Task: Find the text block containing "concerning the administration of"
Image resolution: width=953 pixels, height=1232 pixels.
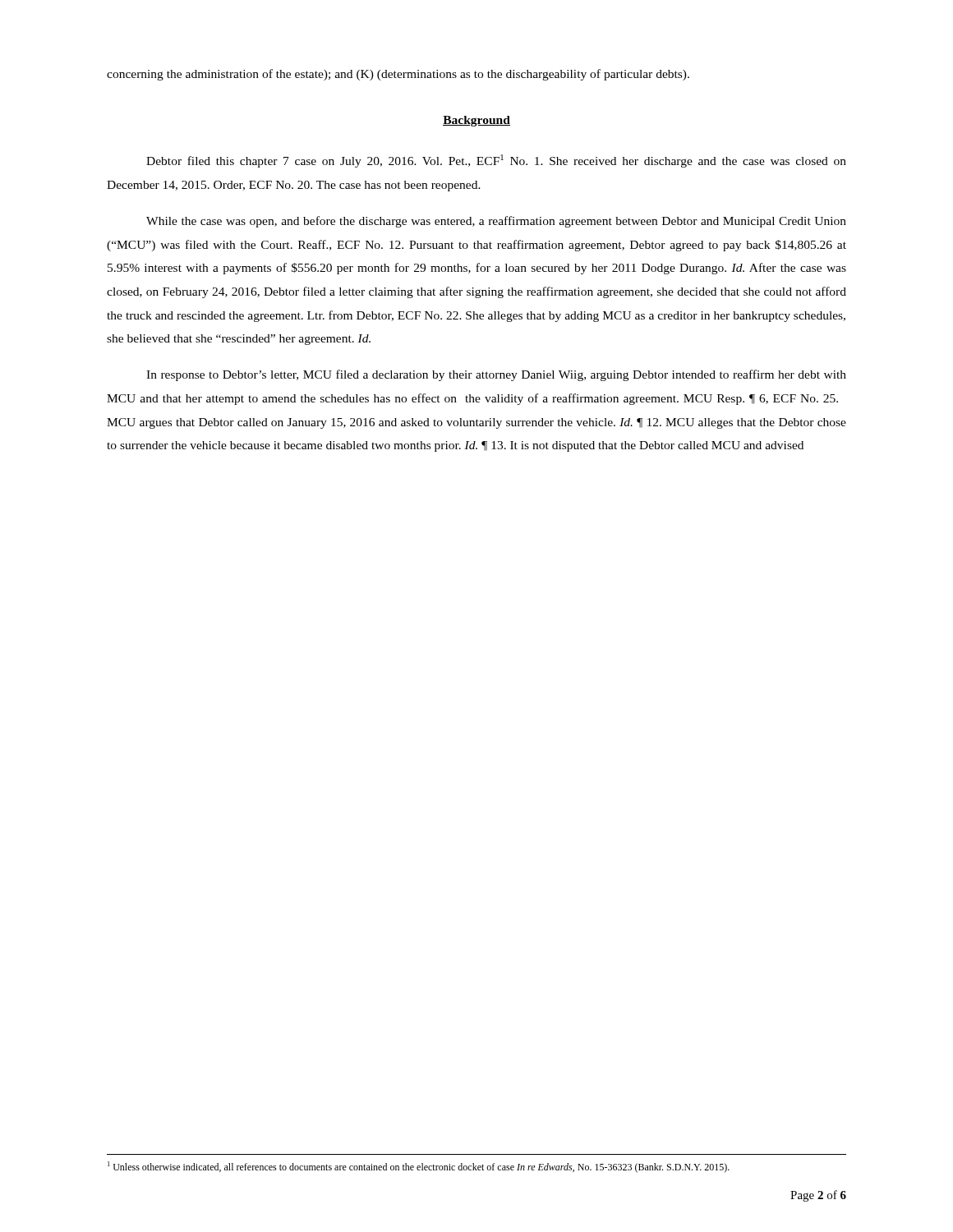Action: (476, 74)
